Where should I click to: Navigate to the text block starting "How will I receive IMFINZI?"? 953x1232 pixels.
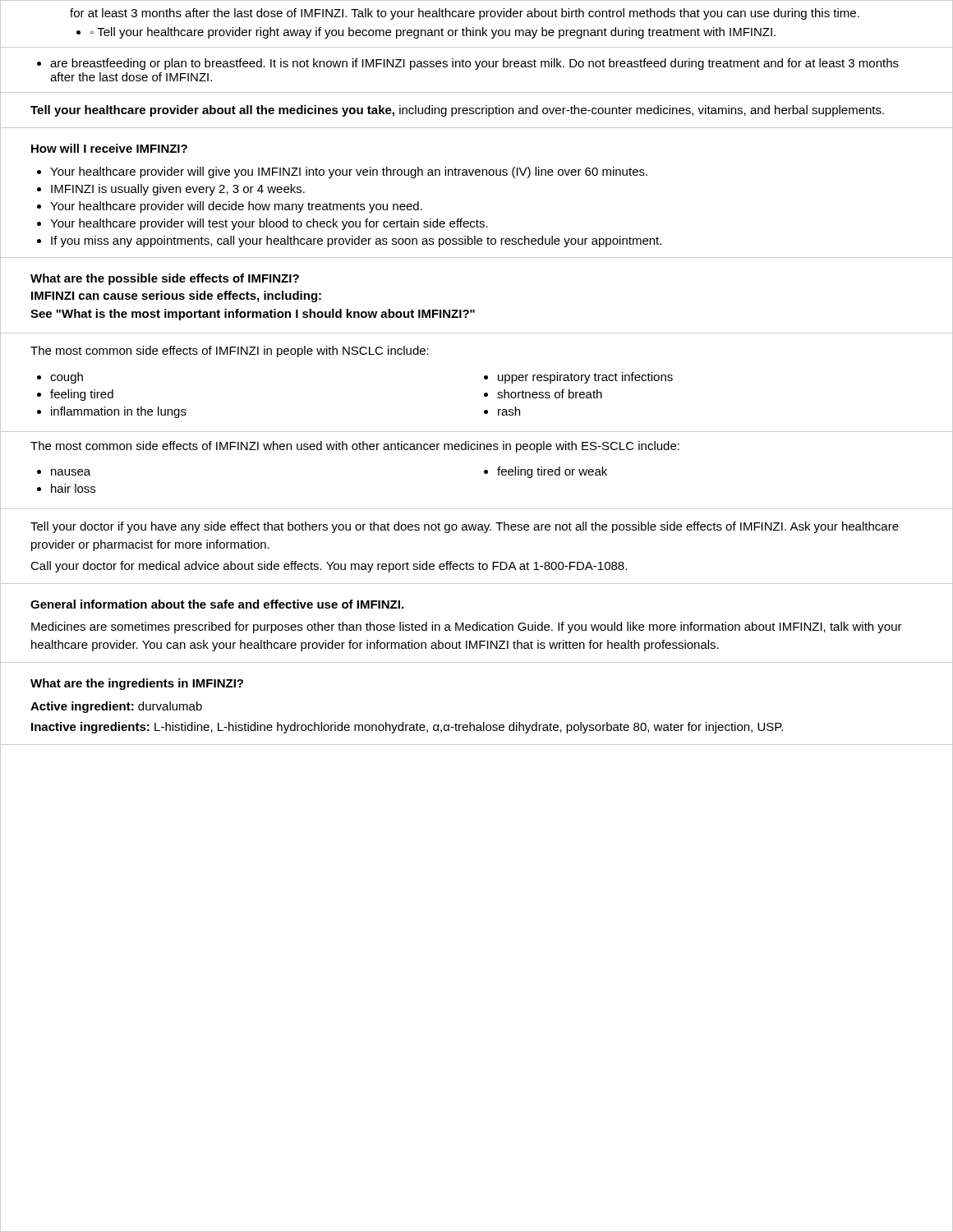click(109, 148)
